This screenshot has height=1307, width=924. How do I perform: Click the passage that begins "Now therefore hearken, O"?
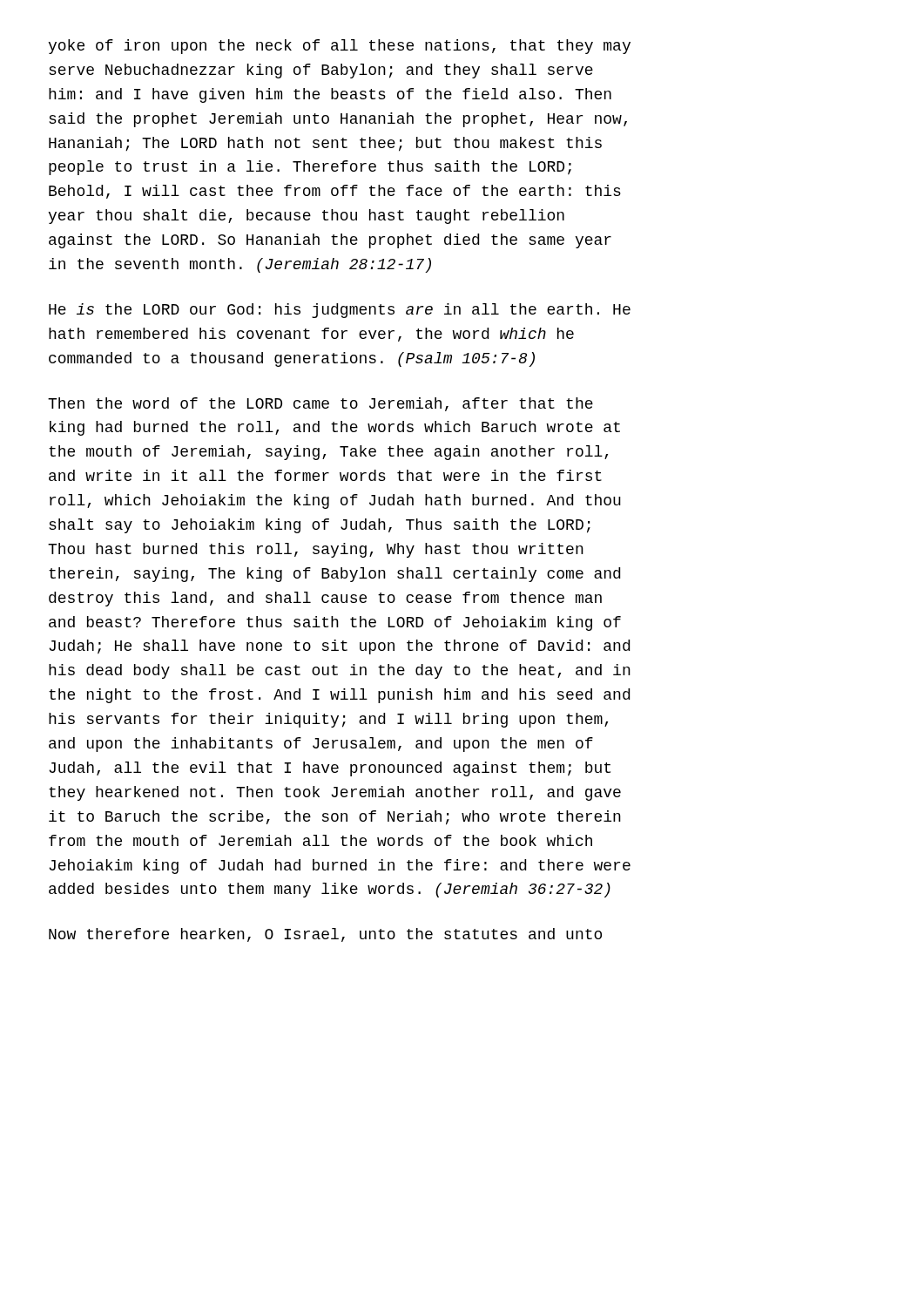pyautogui.click(x=325, y=935)
